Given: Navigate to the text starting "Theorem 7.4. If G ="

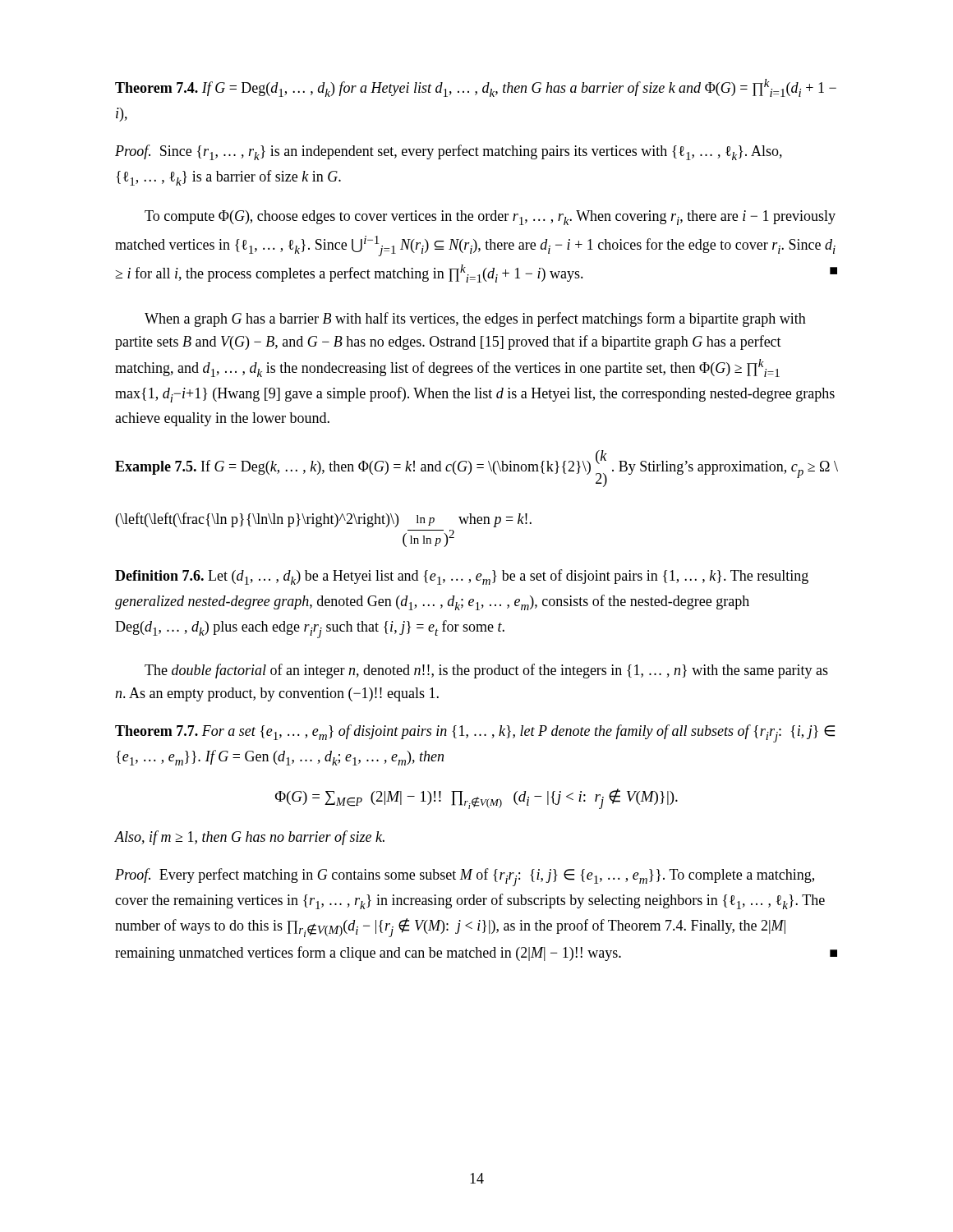Looking at the screenshot, I should tap(476, 100).
